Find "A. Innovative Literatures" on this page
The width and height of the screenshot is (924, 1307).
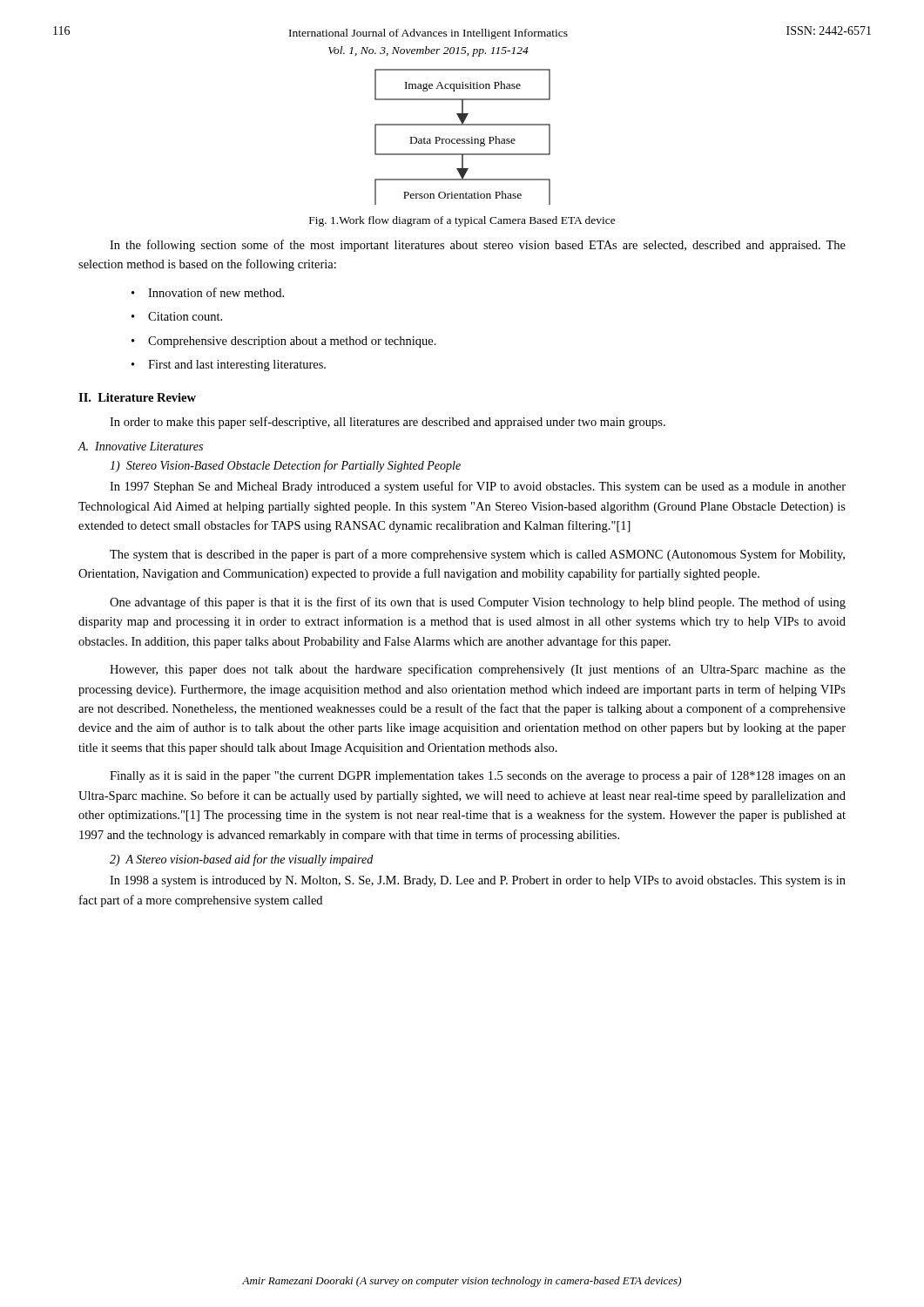pyautogui.click(x=141, y=447)
